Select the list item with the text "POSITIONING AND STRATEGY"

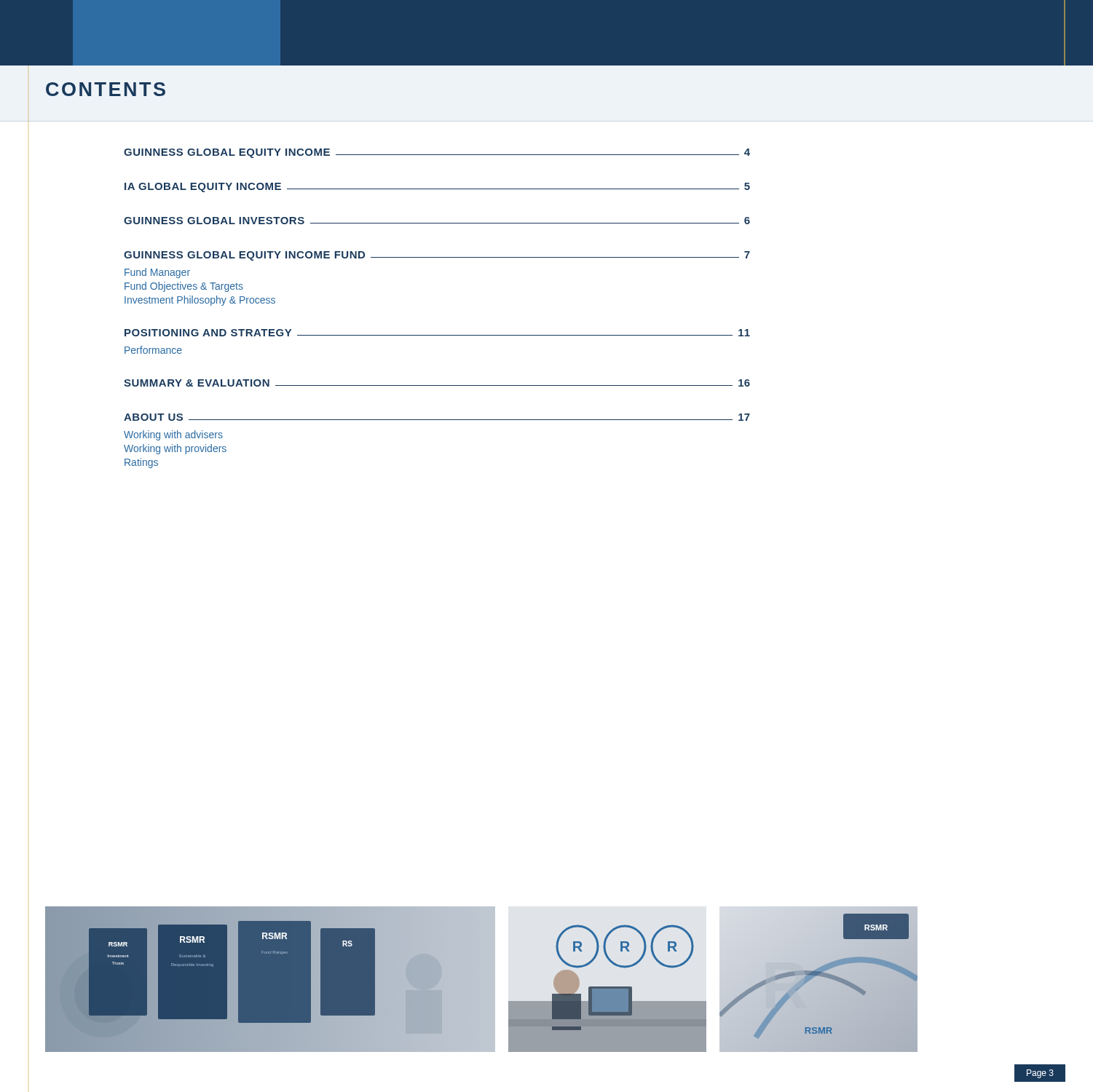coord(437,332)
